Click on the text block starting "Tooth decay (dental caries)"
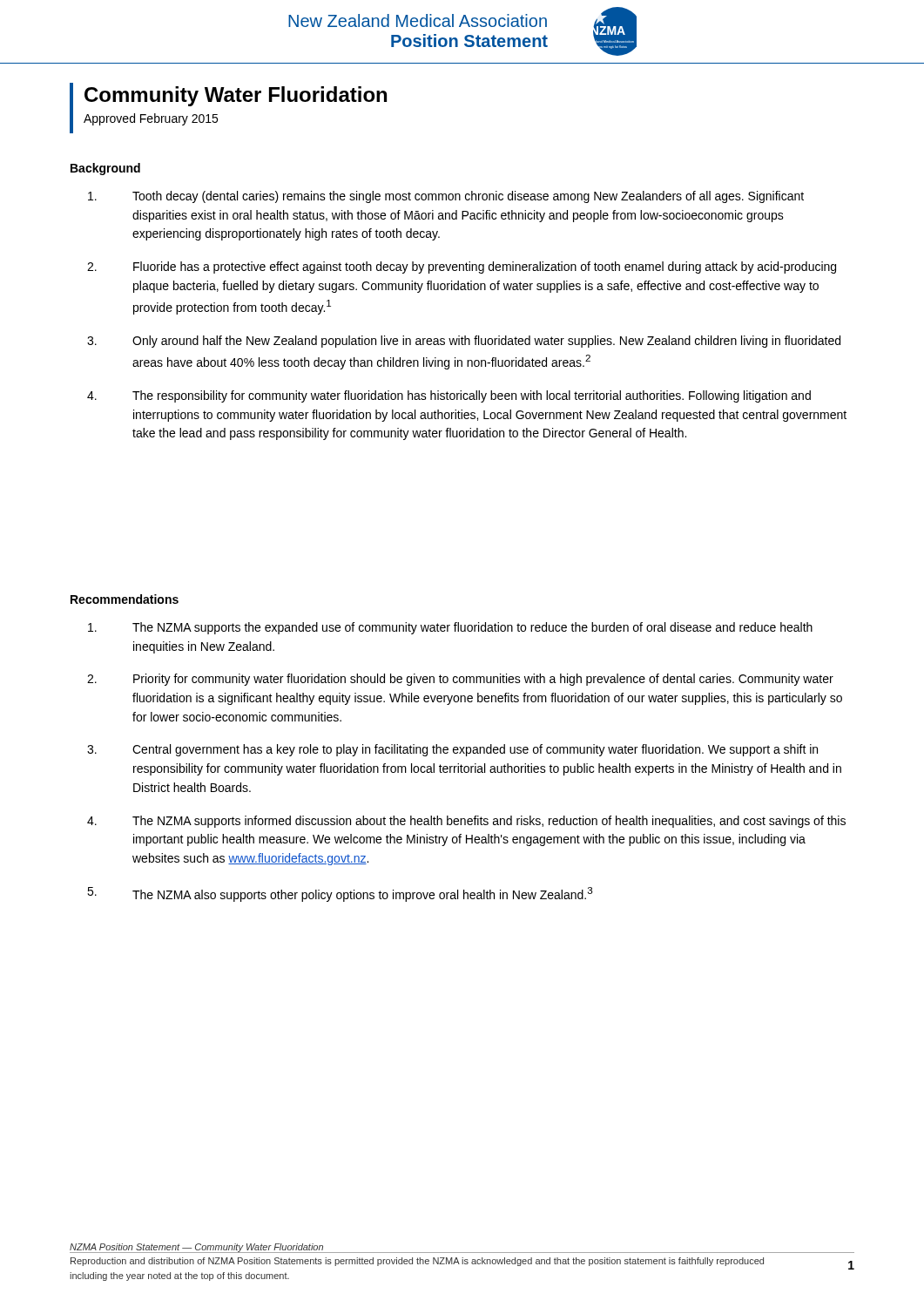The height and width of the screenshot is (1307, 924). tap(462, 216)
